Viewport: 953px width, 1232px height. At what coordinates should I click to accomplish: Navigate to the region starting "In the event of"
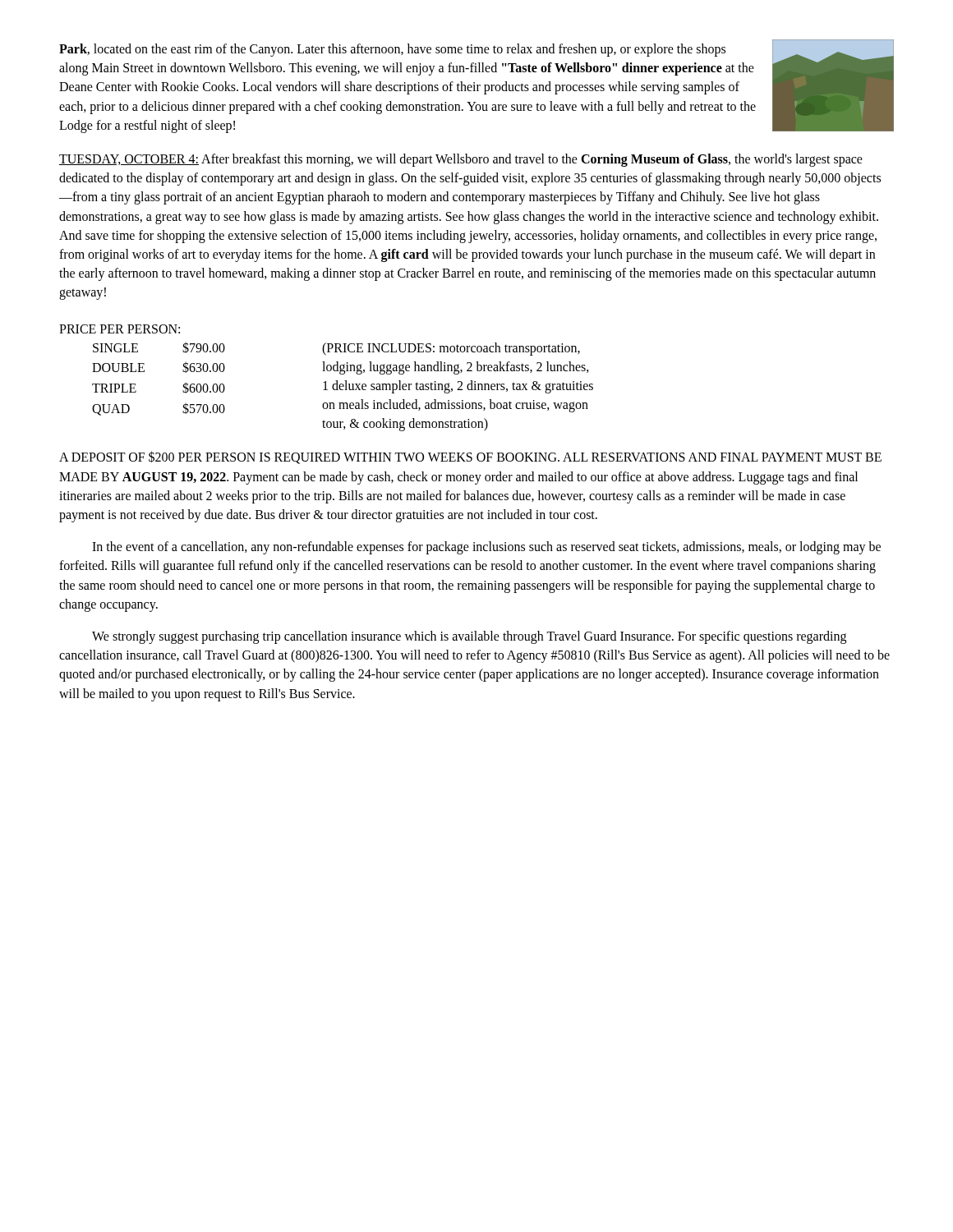470,575
